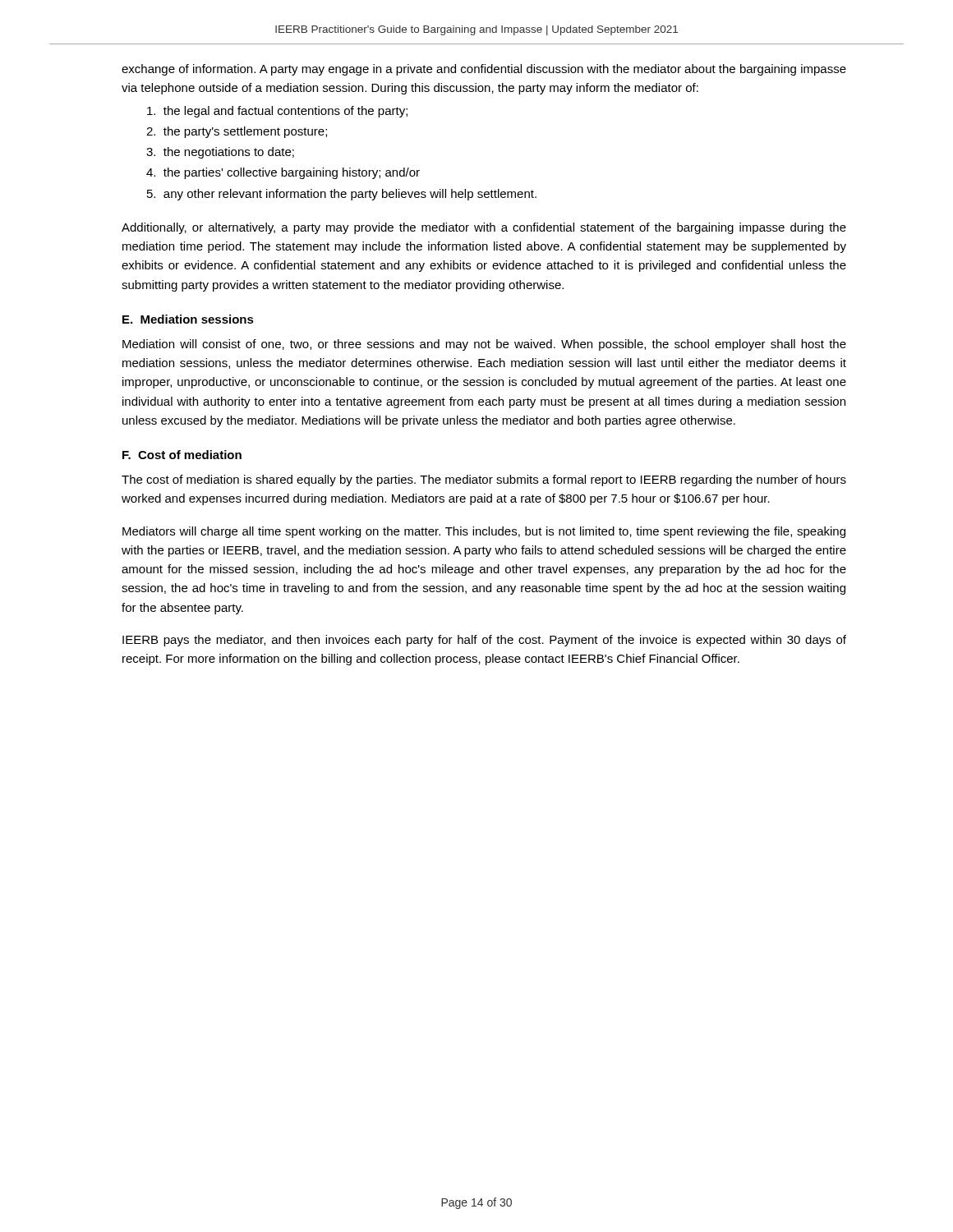Image resolution: width=953 pixels, height=1232 pixels.
Task: Click on the region starting "4. the parties' collective bargaining history;"
Action: [x=283, y=172]
